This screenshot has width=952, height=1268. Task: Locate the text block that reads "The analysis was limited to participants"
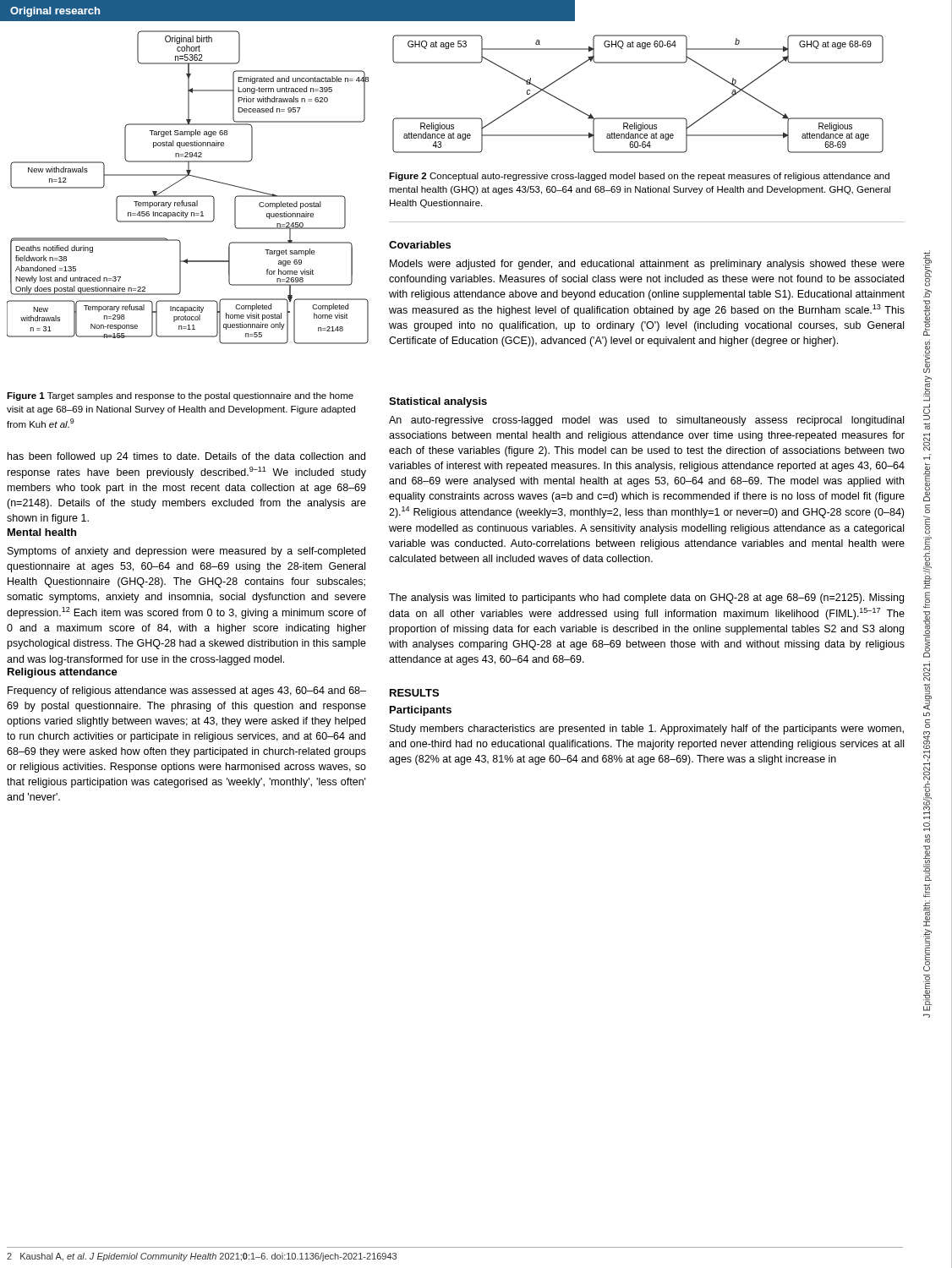647,628
